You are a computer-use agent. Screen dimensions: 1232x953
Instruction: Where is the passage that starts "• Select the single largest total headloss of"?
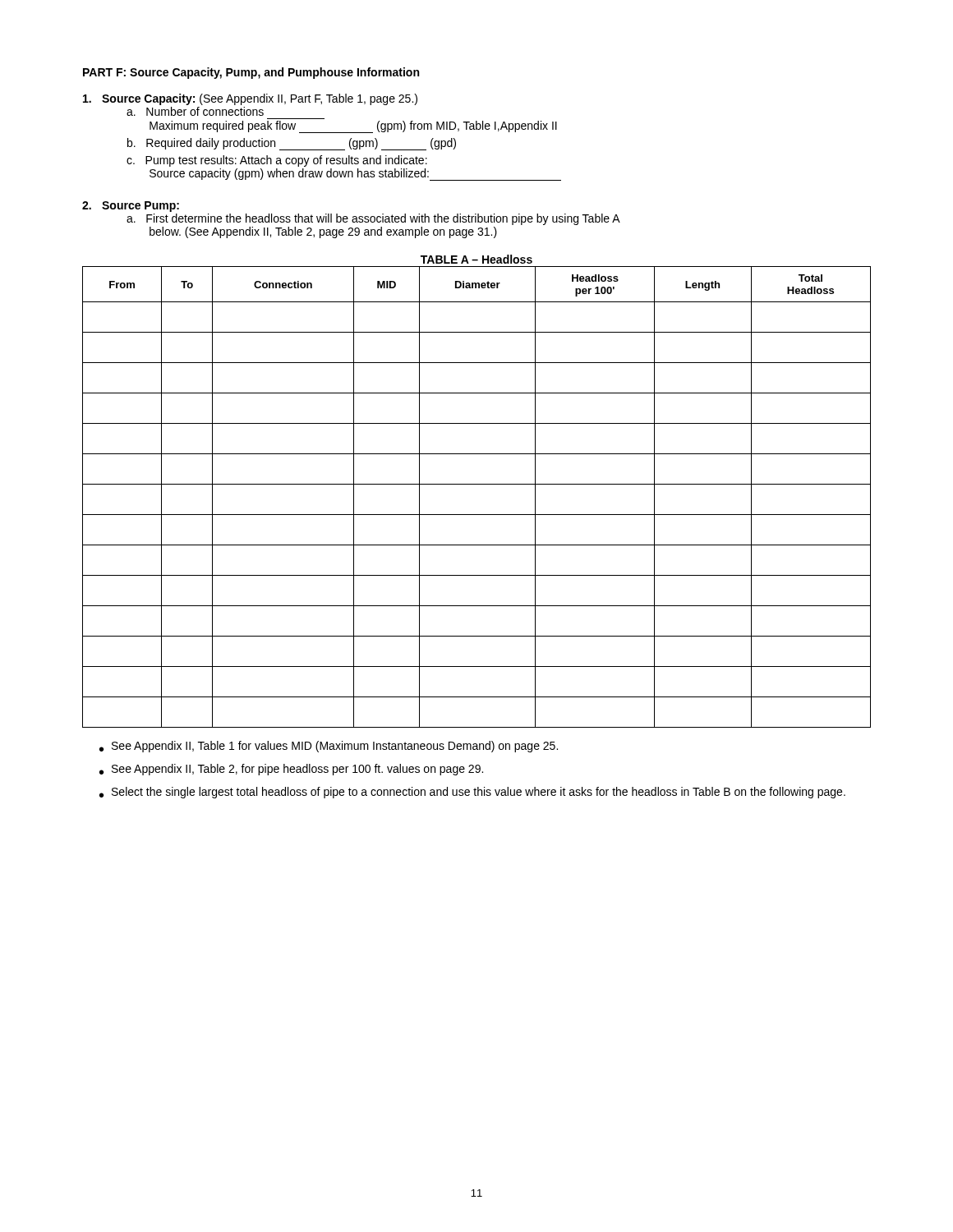(485, 794)
